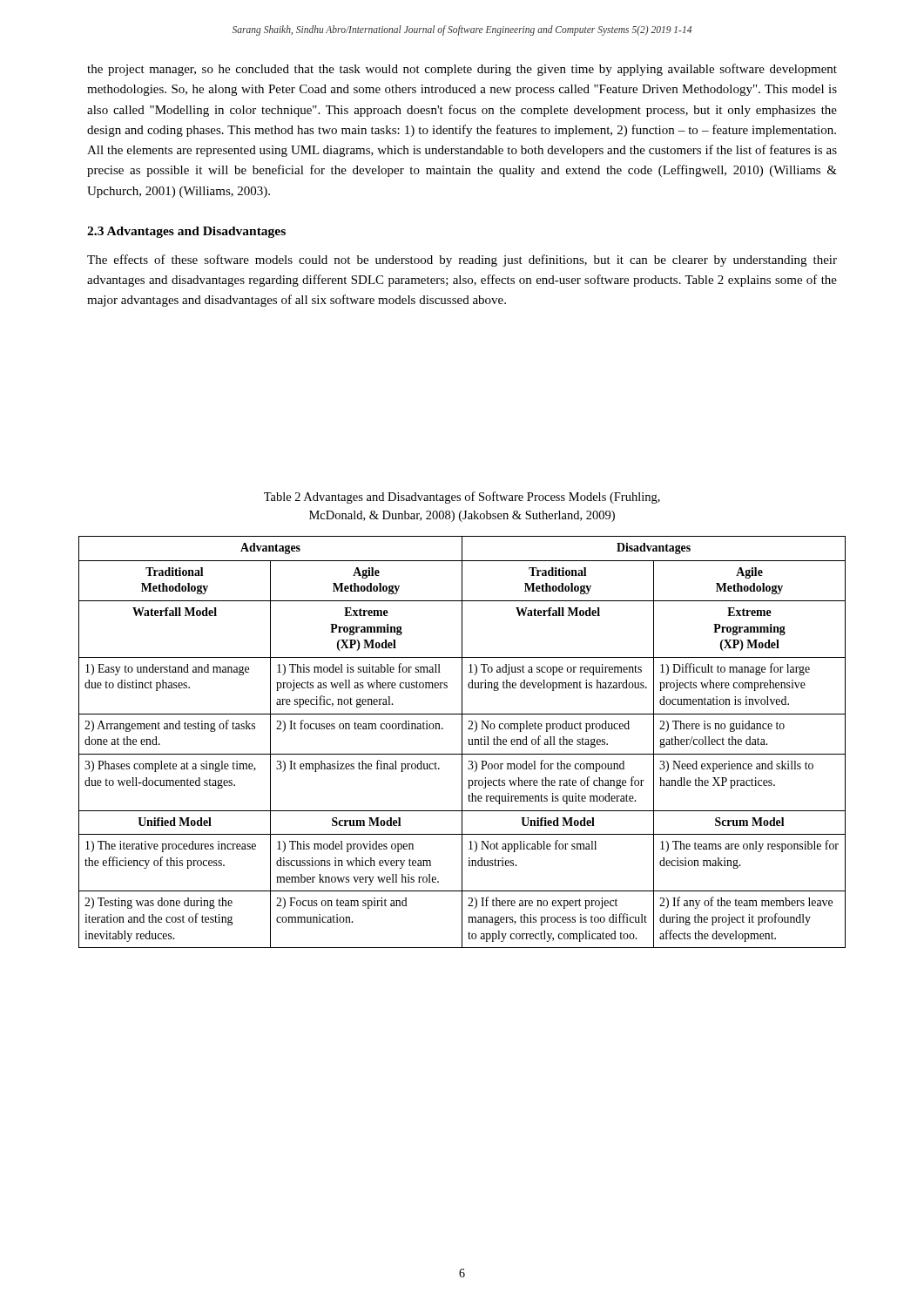Point to the block starting "Table 2 Advantages"

[x=462, y=506]
